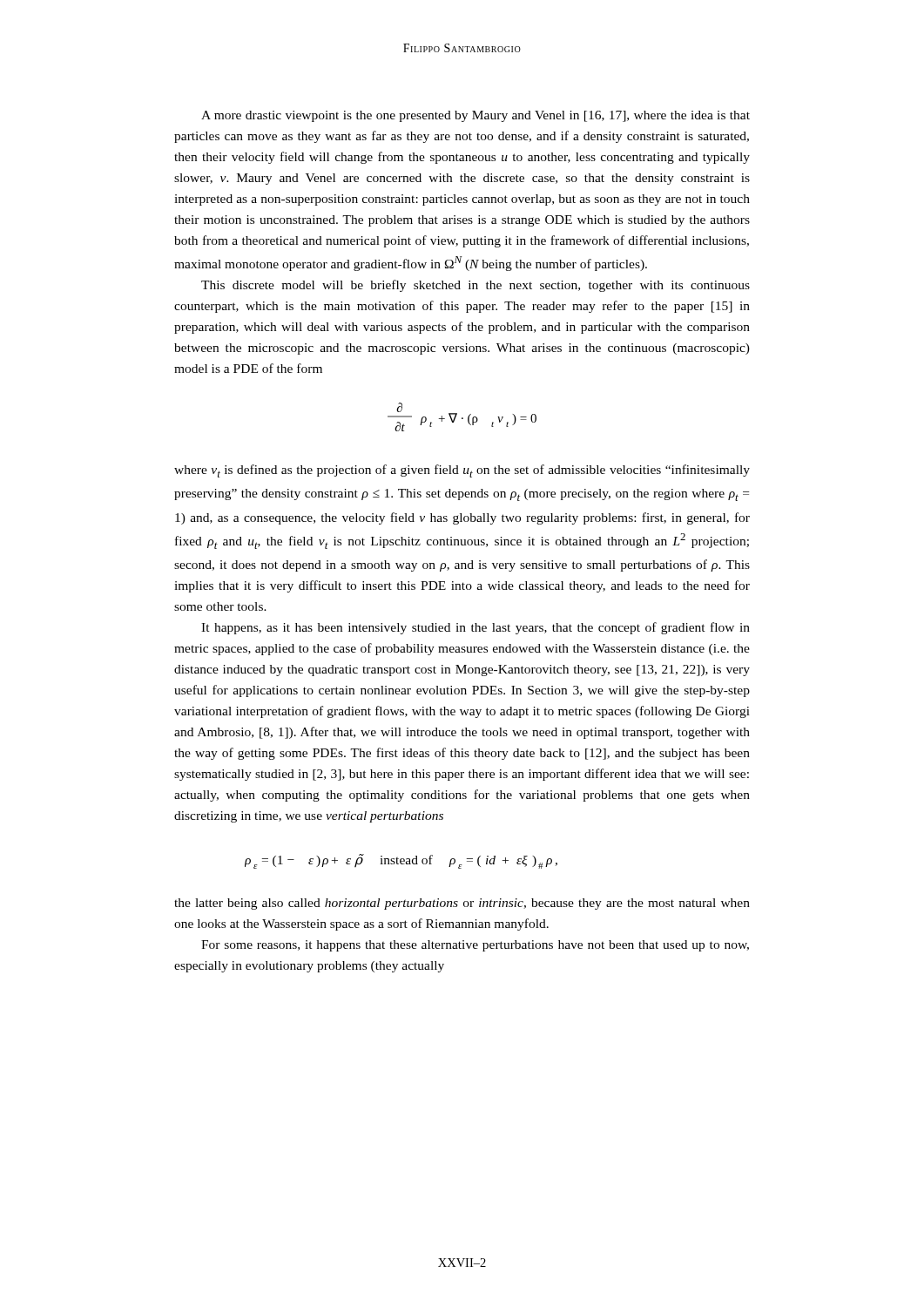Image resolution: width=924 pixels, height=1307 pixels.
Task: Click the passage that begins "It happens, as it has been intensively studied"
Action: click(462, 721)
